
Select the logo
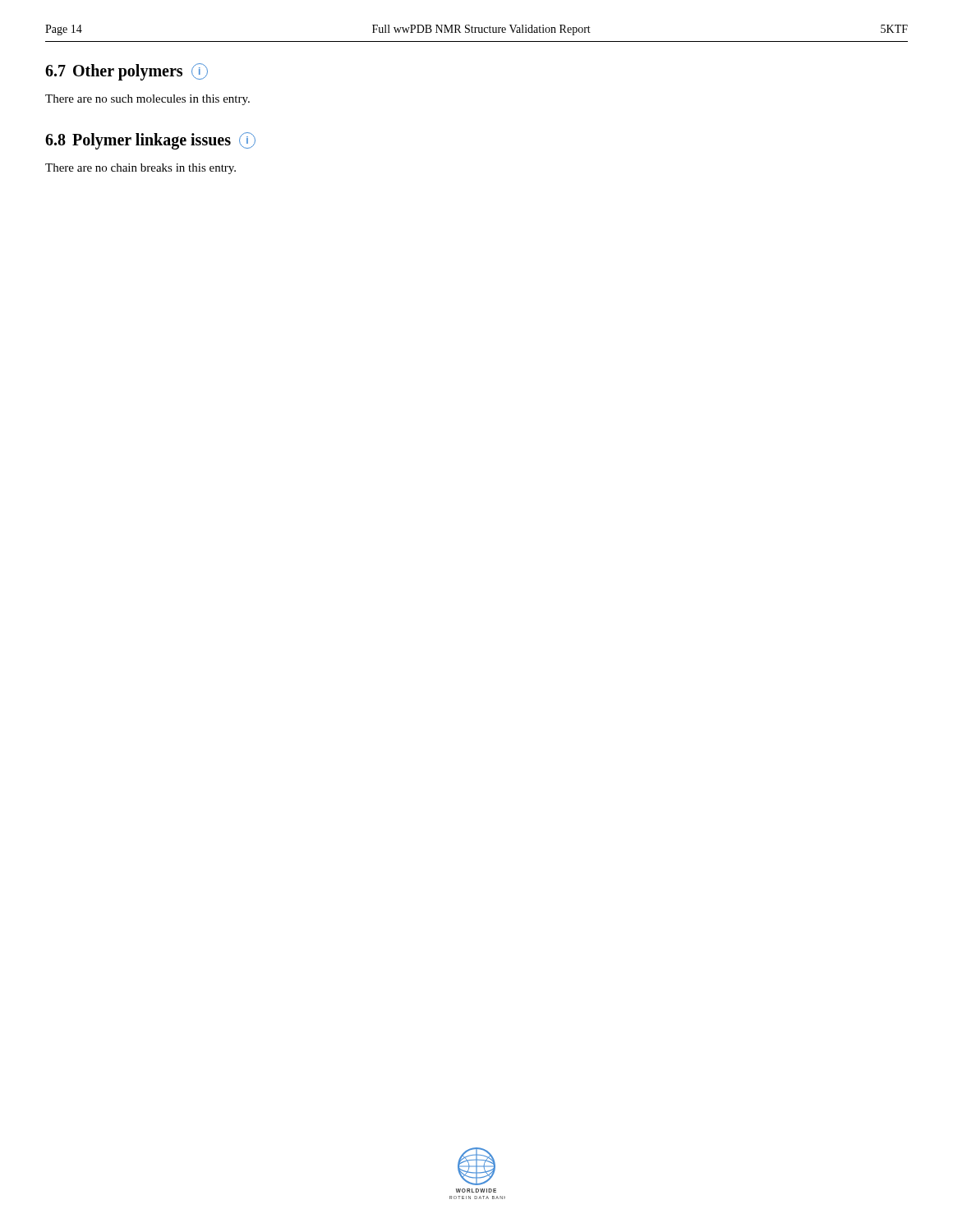476,1170
